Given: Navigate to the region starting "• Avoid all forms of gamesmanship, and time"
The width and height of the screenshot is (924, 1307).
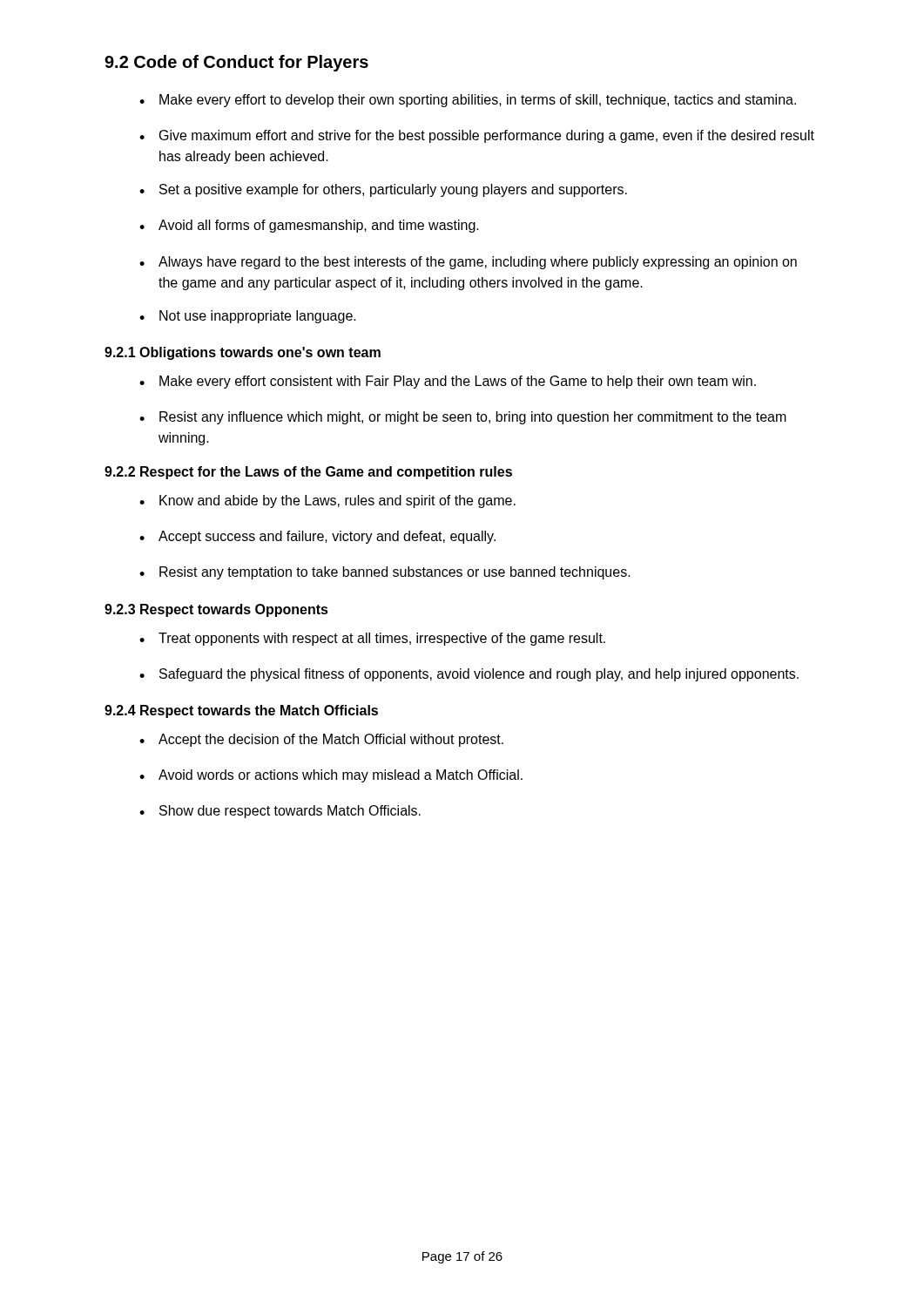Looking at the screenshot, I should 479,227.
